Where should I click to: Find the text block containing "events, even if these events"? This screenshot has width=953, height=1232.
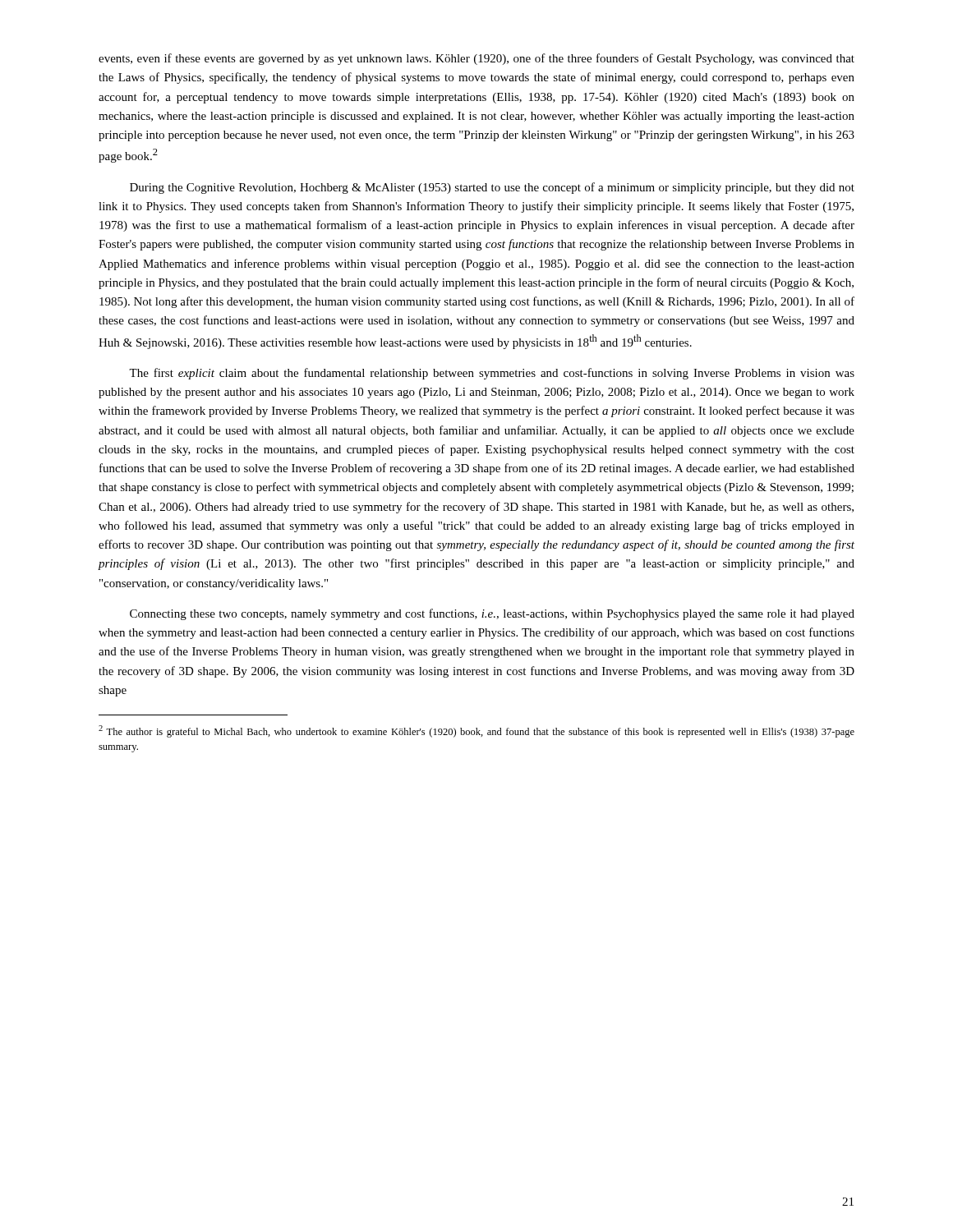[x=476, y=108]
